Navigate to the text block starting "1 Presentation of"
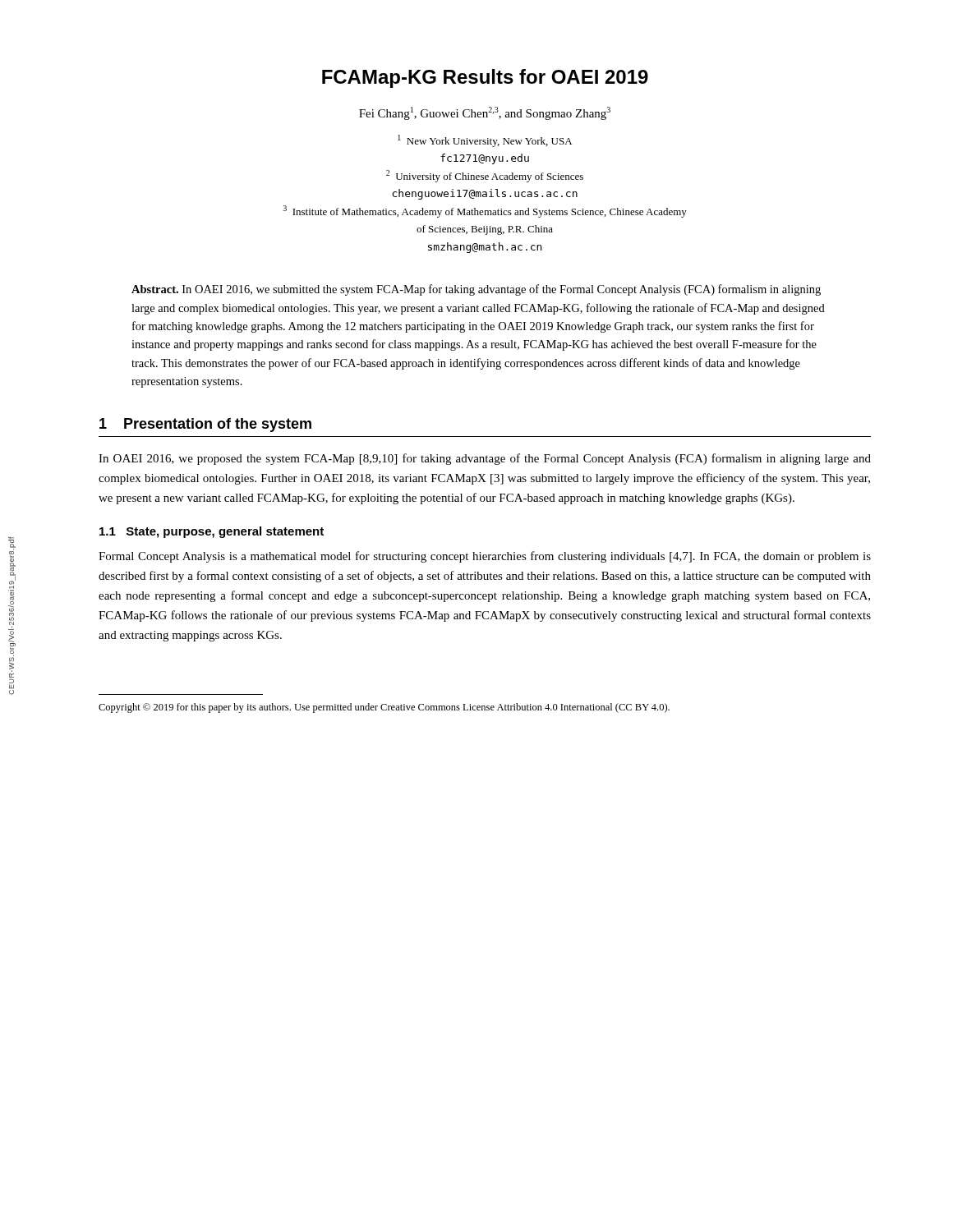 pos(205,424)
